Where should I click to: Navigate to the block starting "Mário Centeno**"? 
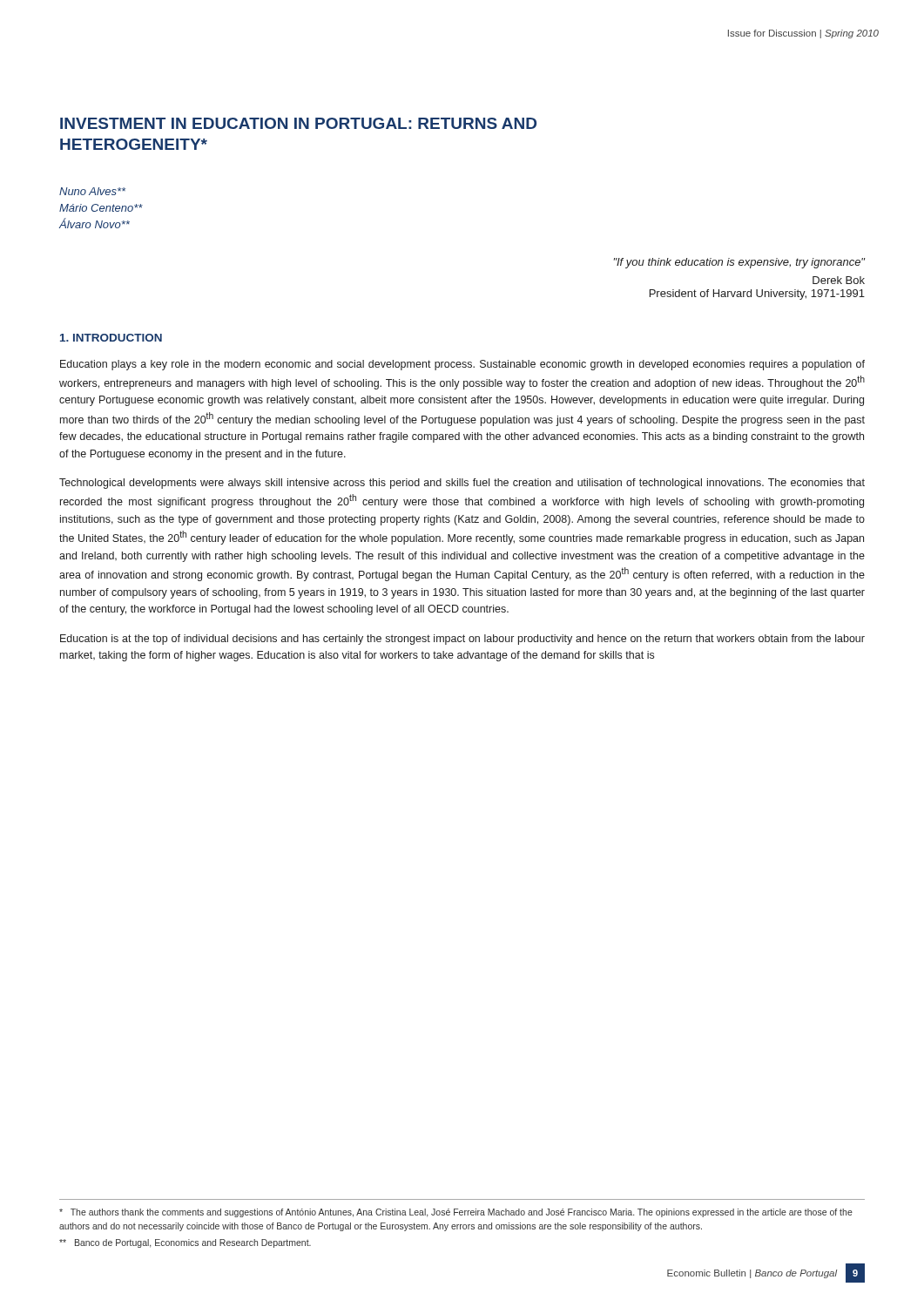(101, 208)
